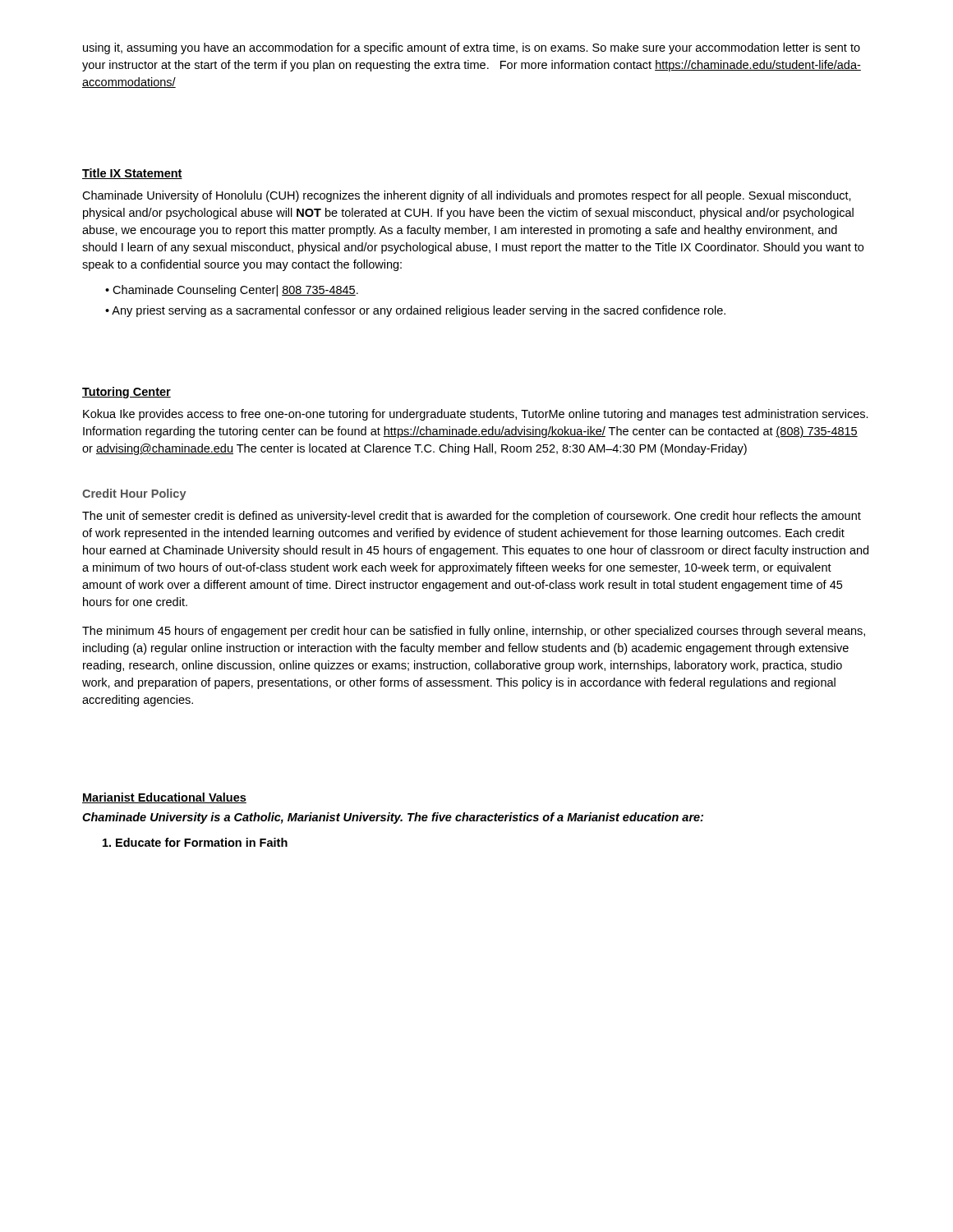Find the text block starting "The minimum 45 hours of engagement per"
The height and width of the screenshot is (1232, 953).
476,666
